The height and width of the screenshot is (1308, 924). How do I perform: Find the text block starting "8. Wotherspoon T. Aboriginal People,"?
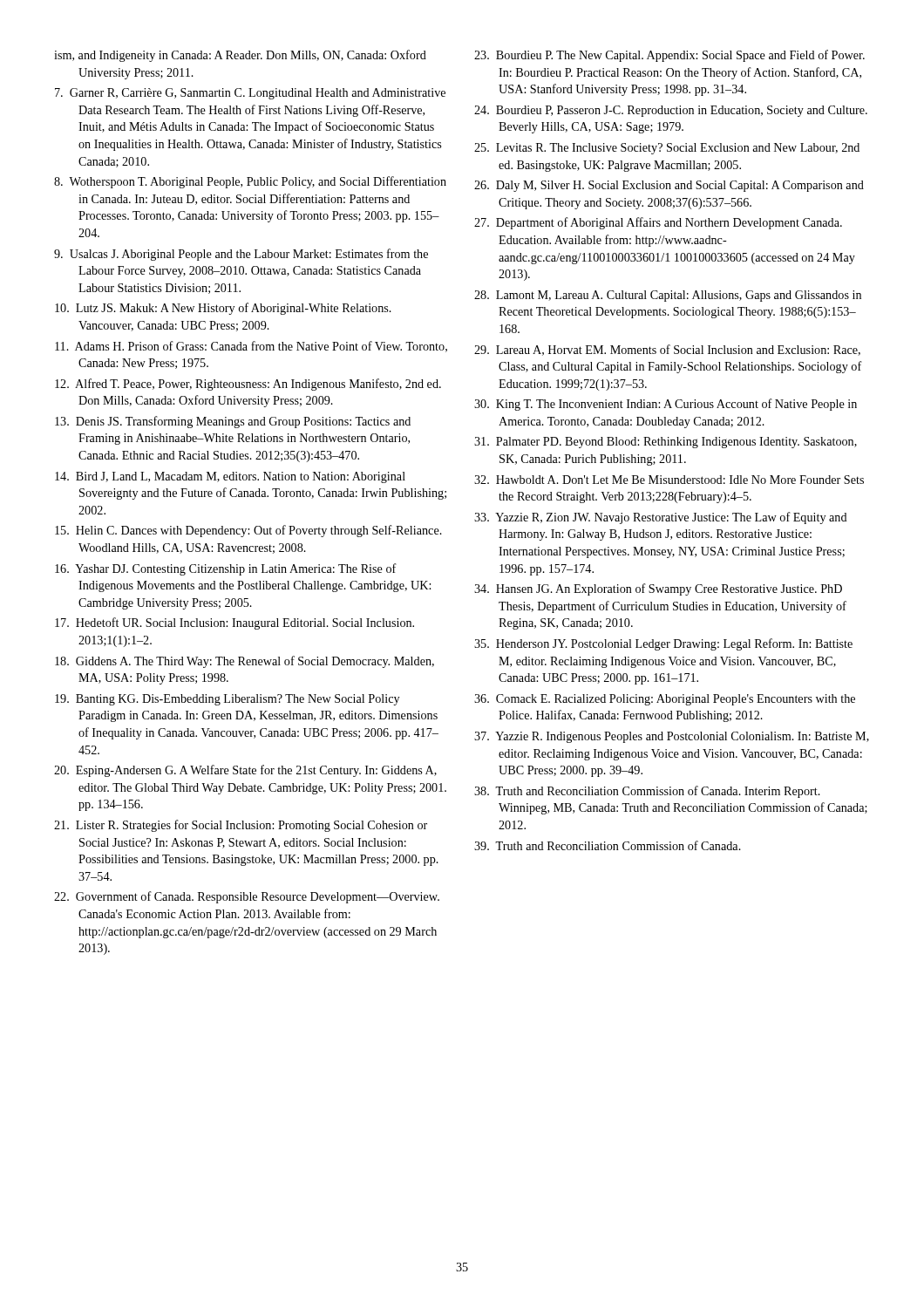[x=250, y=207]
